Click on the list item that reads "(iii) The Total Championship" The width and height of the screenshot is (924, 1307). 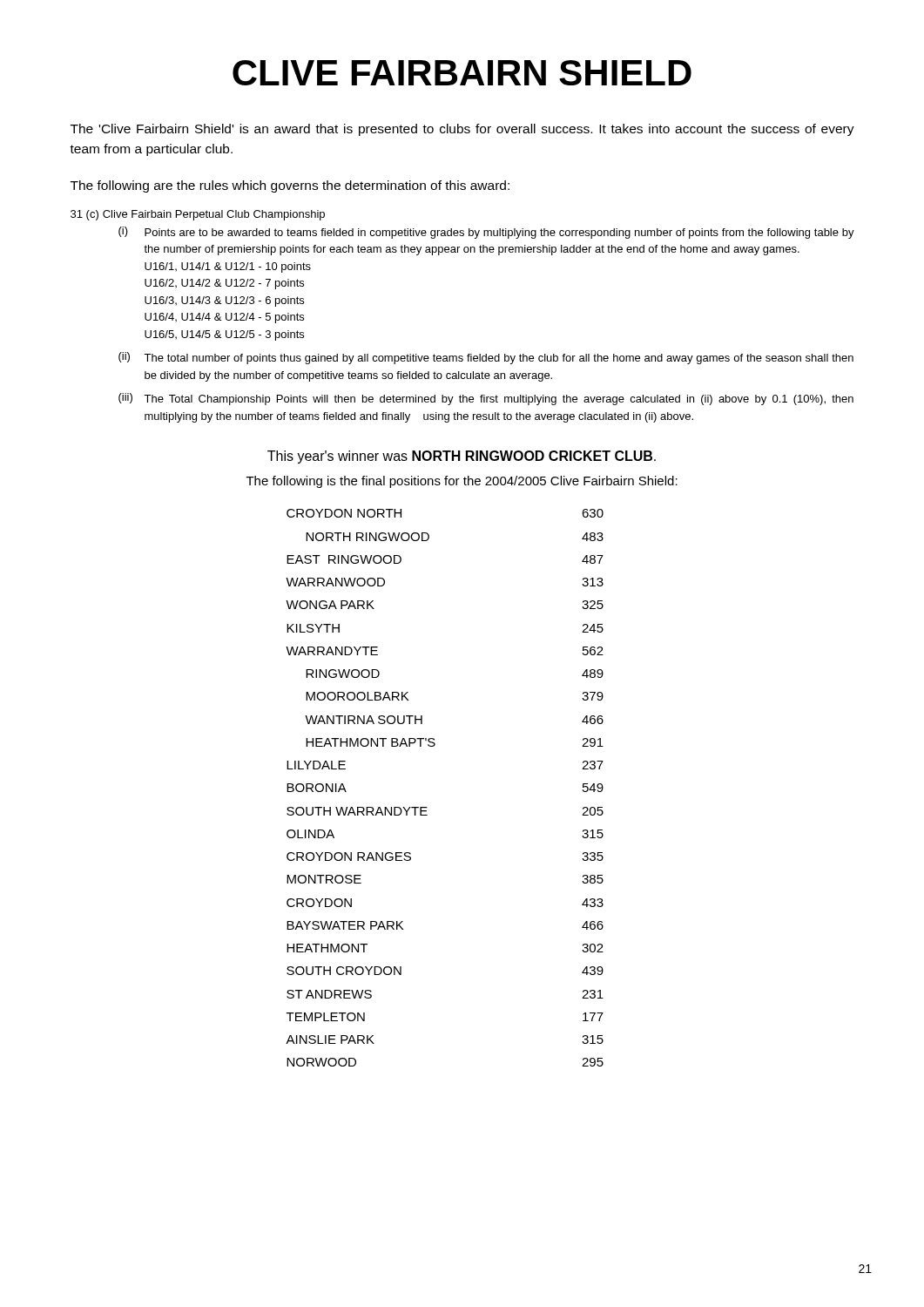pos(486,408)
